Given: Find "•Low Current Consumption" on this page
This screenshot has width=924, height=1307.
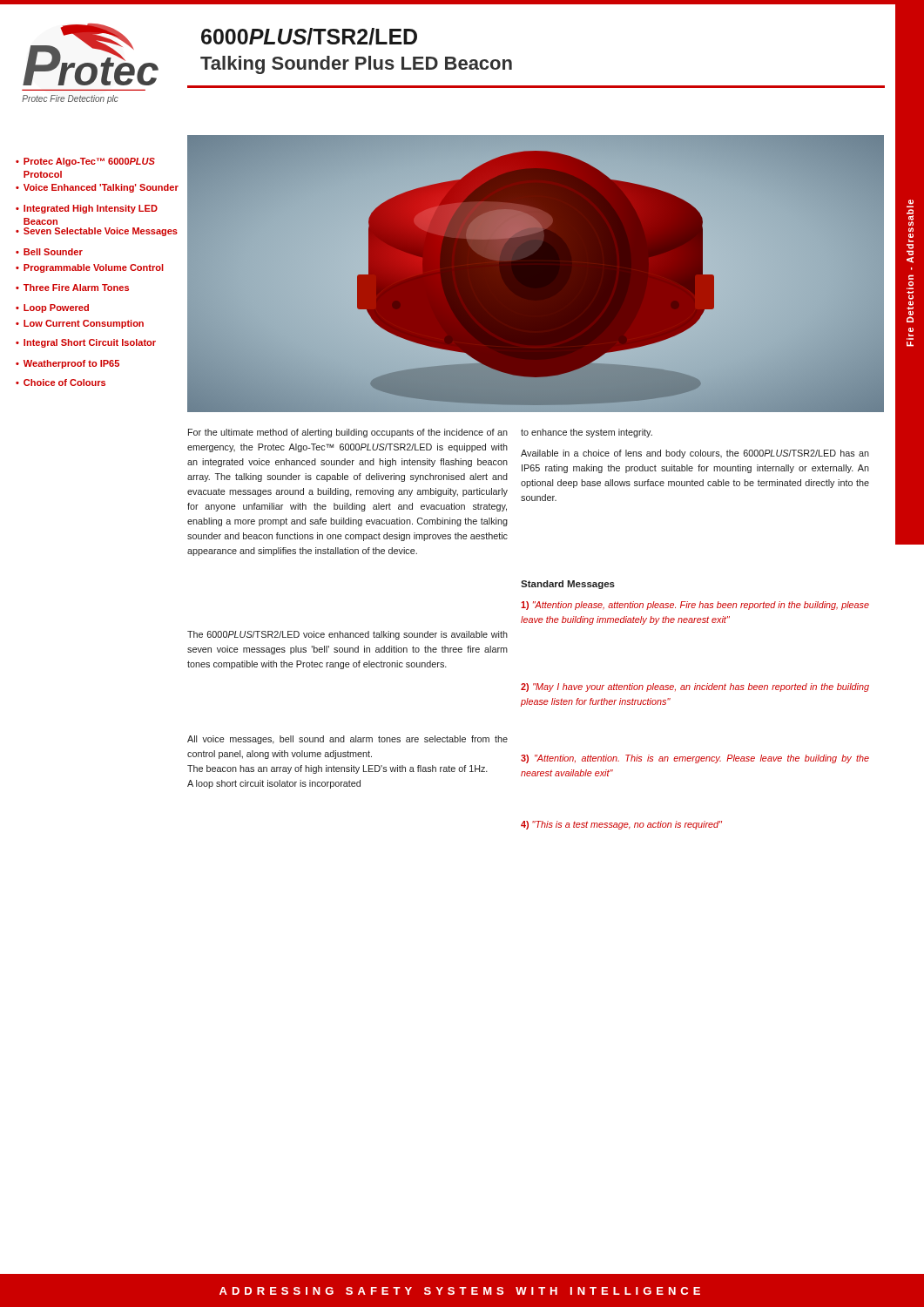Looking at the screenshot, I should pyautogui.click(x=80, y=324).
